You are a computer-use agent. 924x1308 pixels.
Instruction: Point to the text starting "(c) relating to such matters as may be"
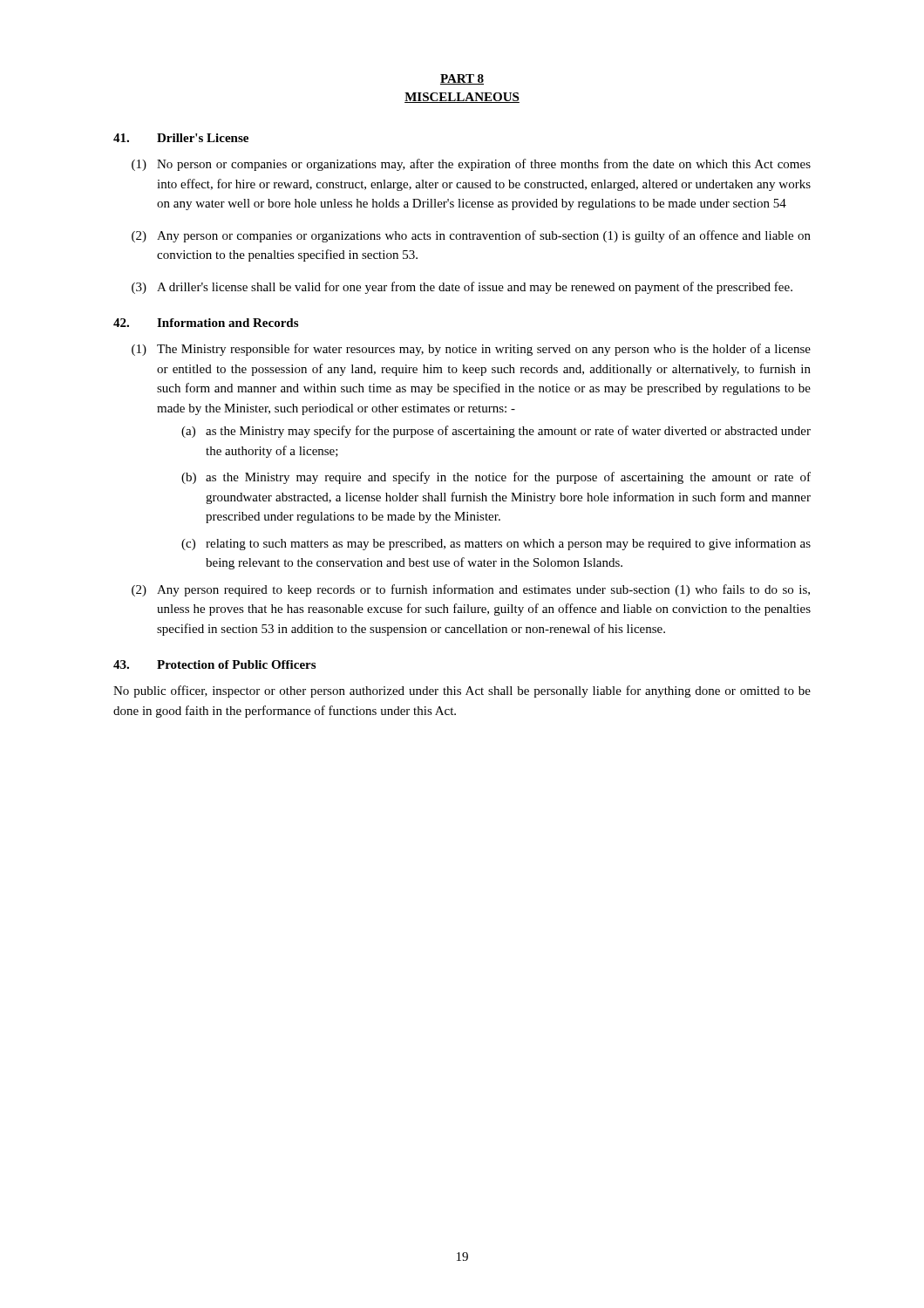click(496, 553)
